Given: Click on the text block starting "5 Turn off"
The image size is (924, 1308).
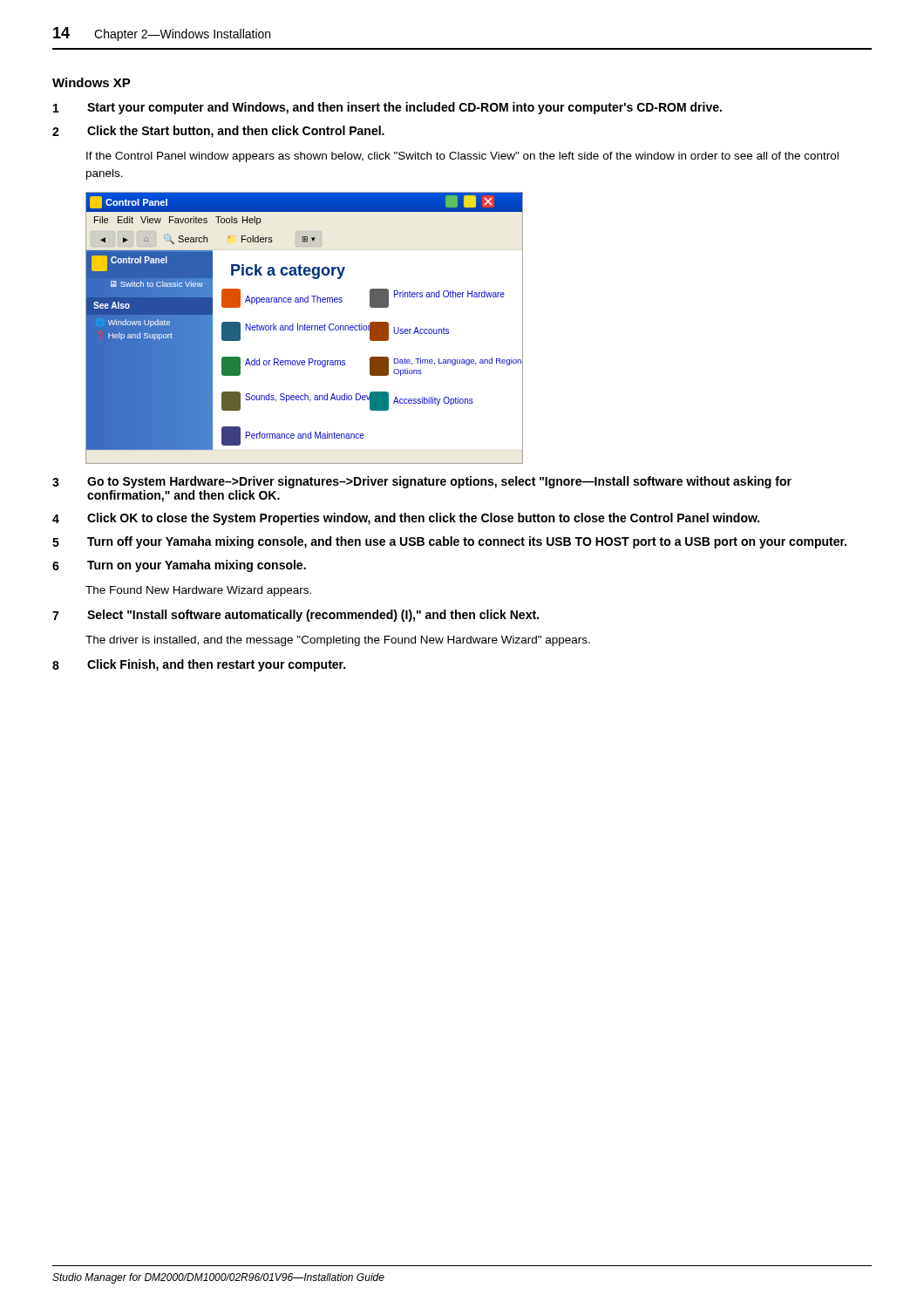Looking at the screenshot, I should pyautogui.click(x=462, y=542).
